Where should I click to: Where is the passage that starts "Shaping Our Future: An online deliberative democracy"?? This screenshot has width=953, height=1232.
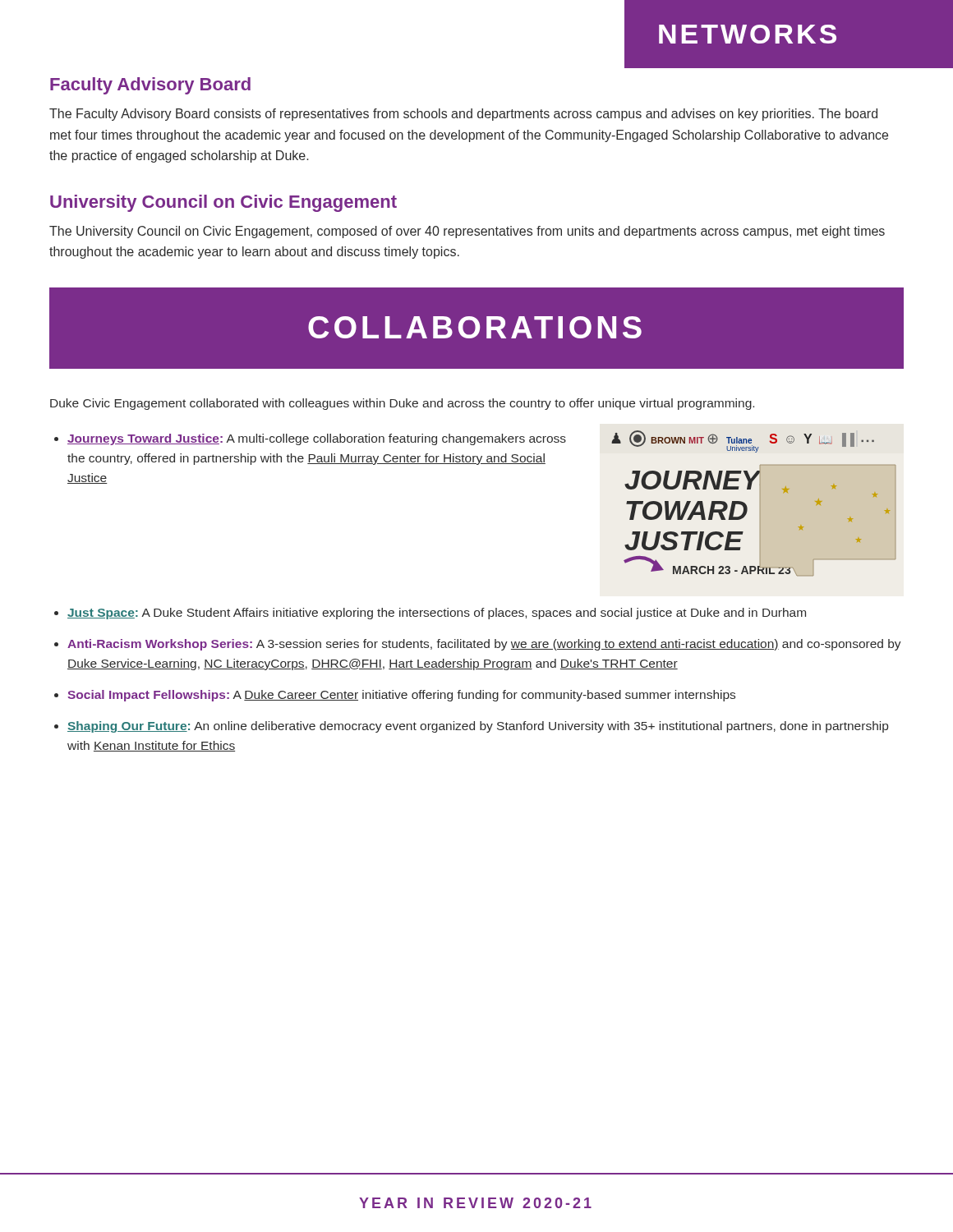[486, 736]
